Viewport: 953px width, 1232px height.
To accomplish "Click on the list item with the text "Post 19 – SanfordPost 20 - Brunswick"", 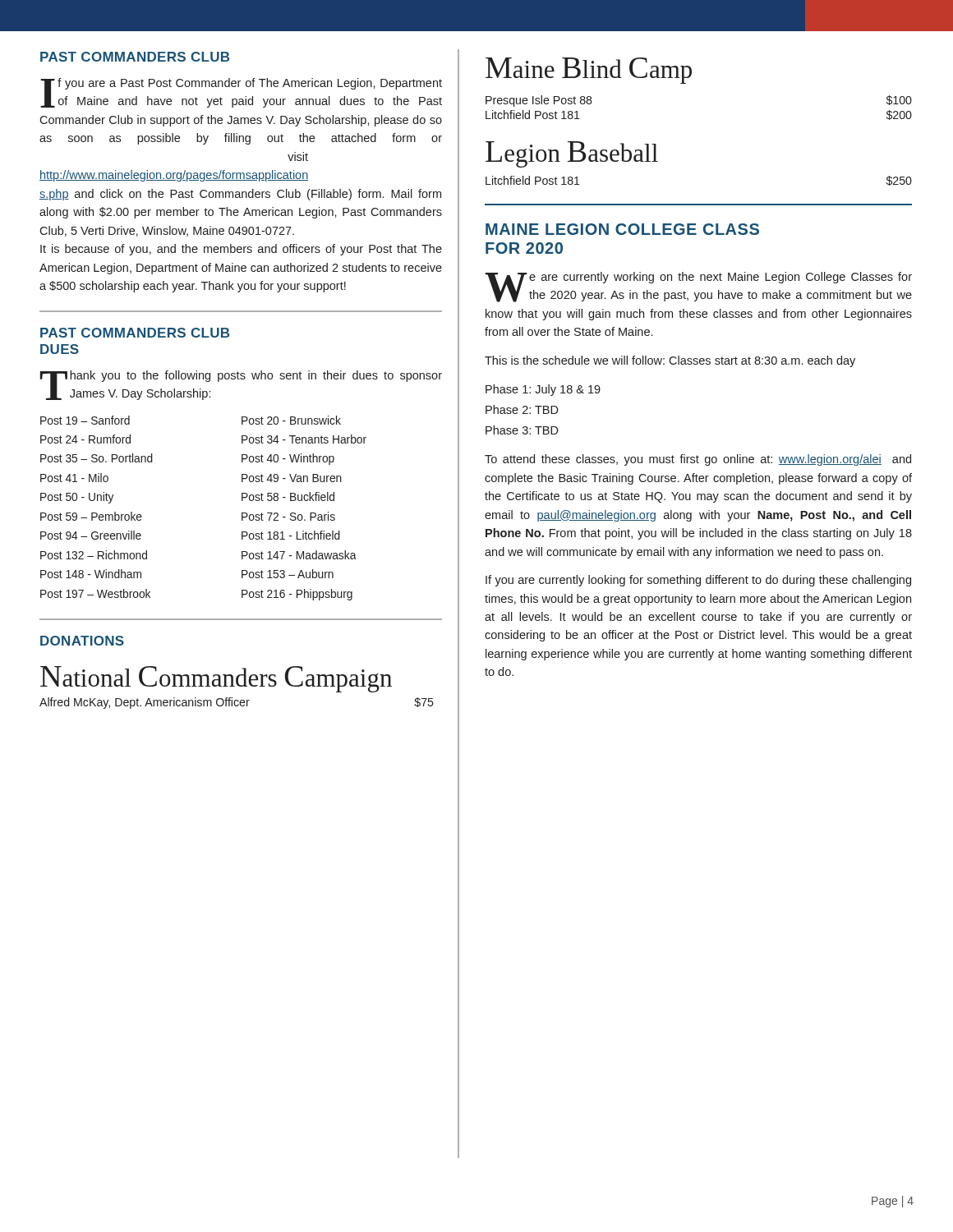I will click(241, 507).
